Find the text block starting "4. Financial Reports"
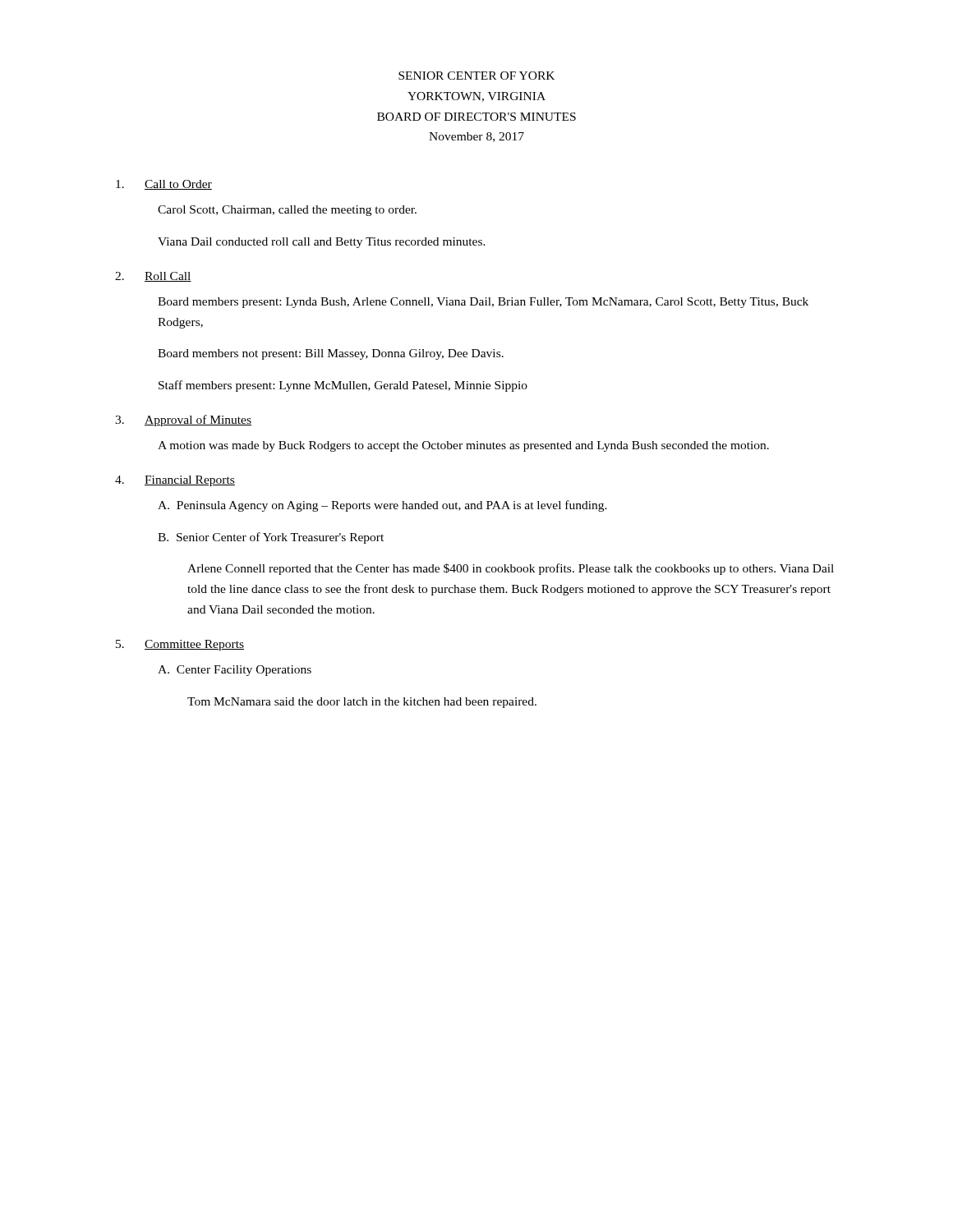953x1232 pixels. pyautogui.click(x=175, y=479)
